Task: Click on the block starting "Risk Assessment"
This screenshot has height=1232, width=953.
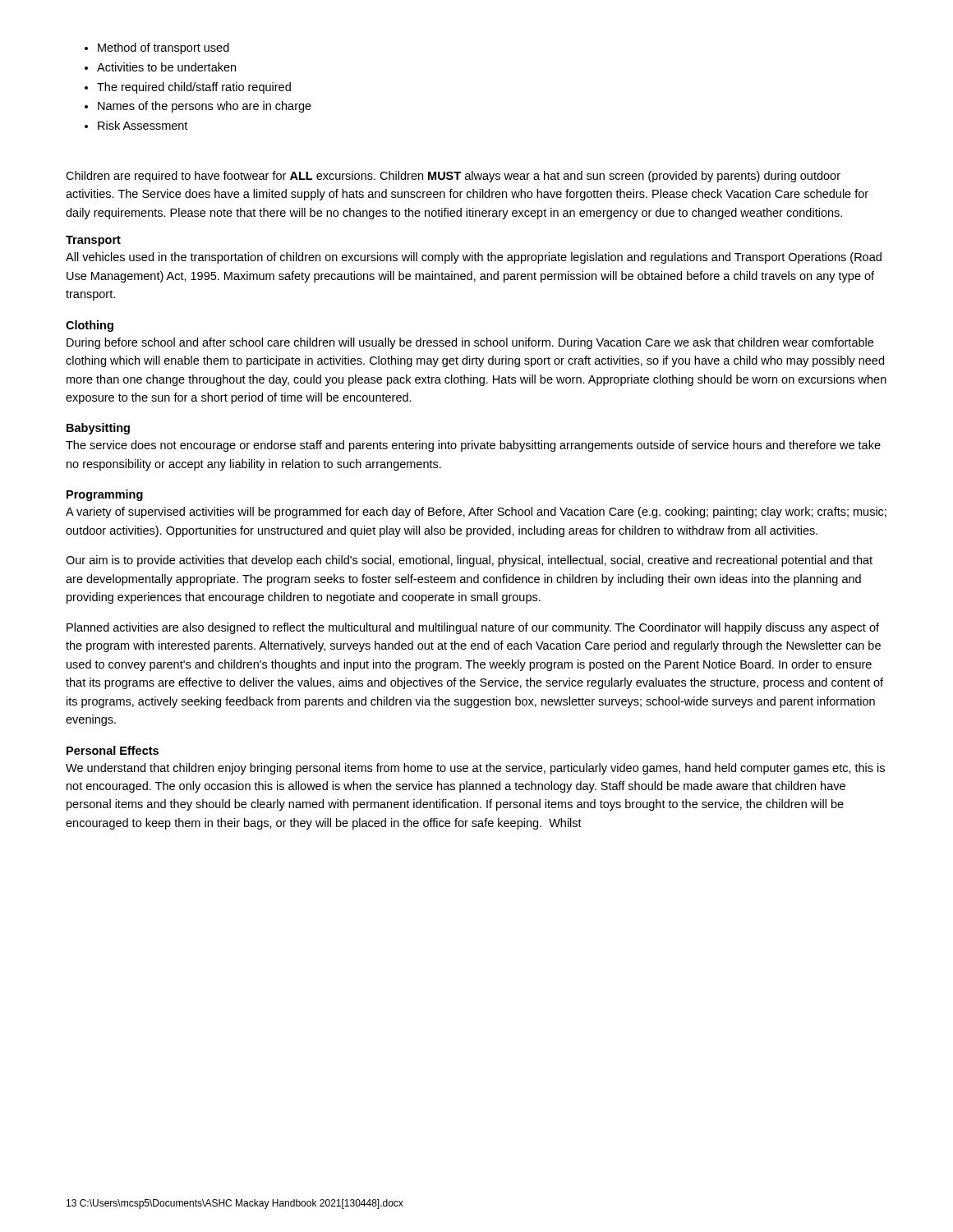Action: click(x=143, y=125)
